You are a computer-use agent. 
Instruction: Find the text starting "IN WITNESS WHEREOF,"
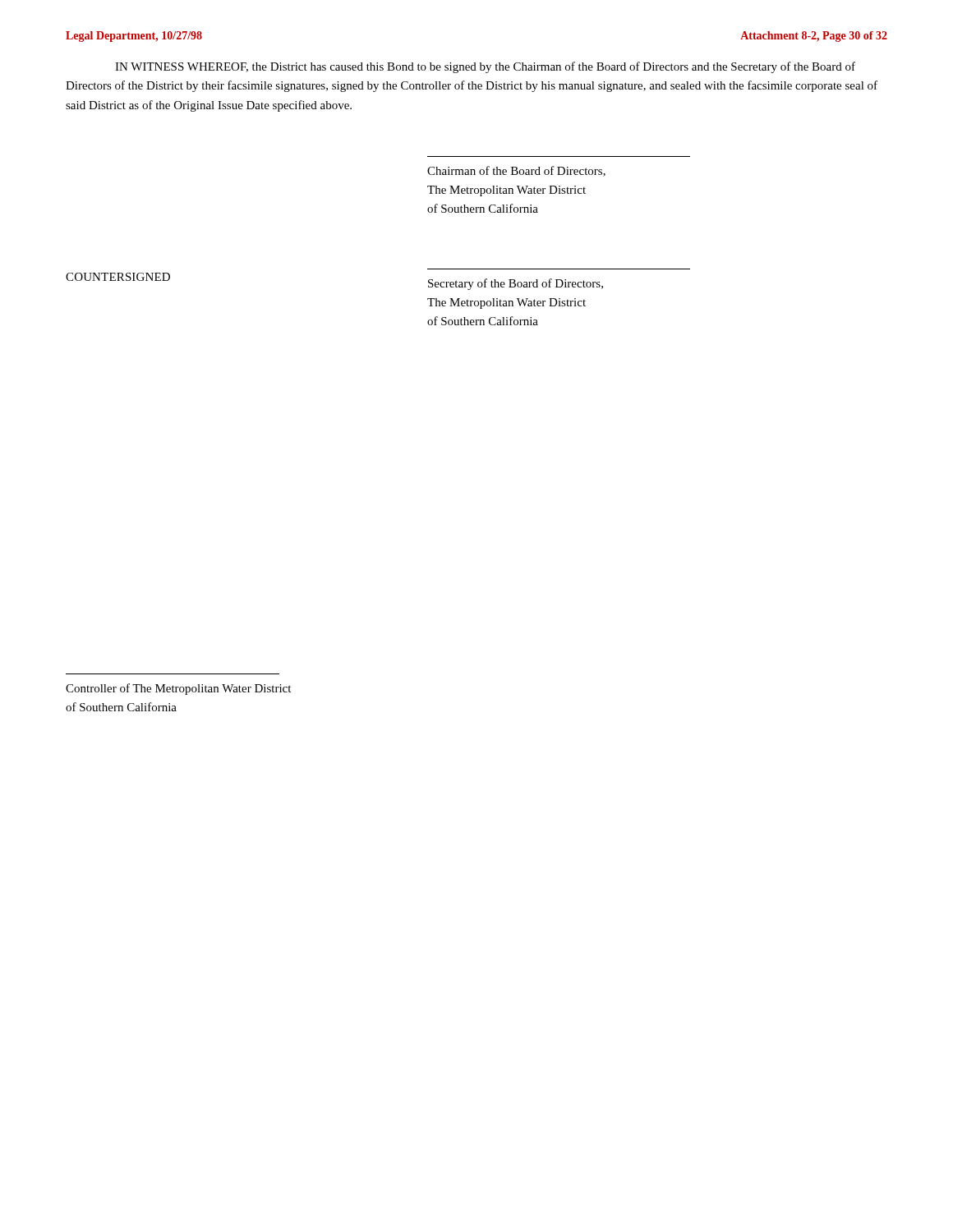click(476, 86)
